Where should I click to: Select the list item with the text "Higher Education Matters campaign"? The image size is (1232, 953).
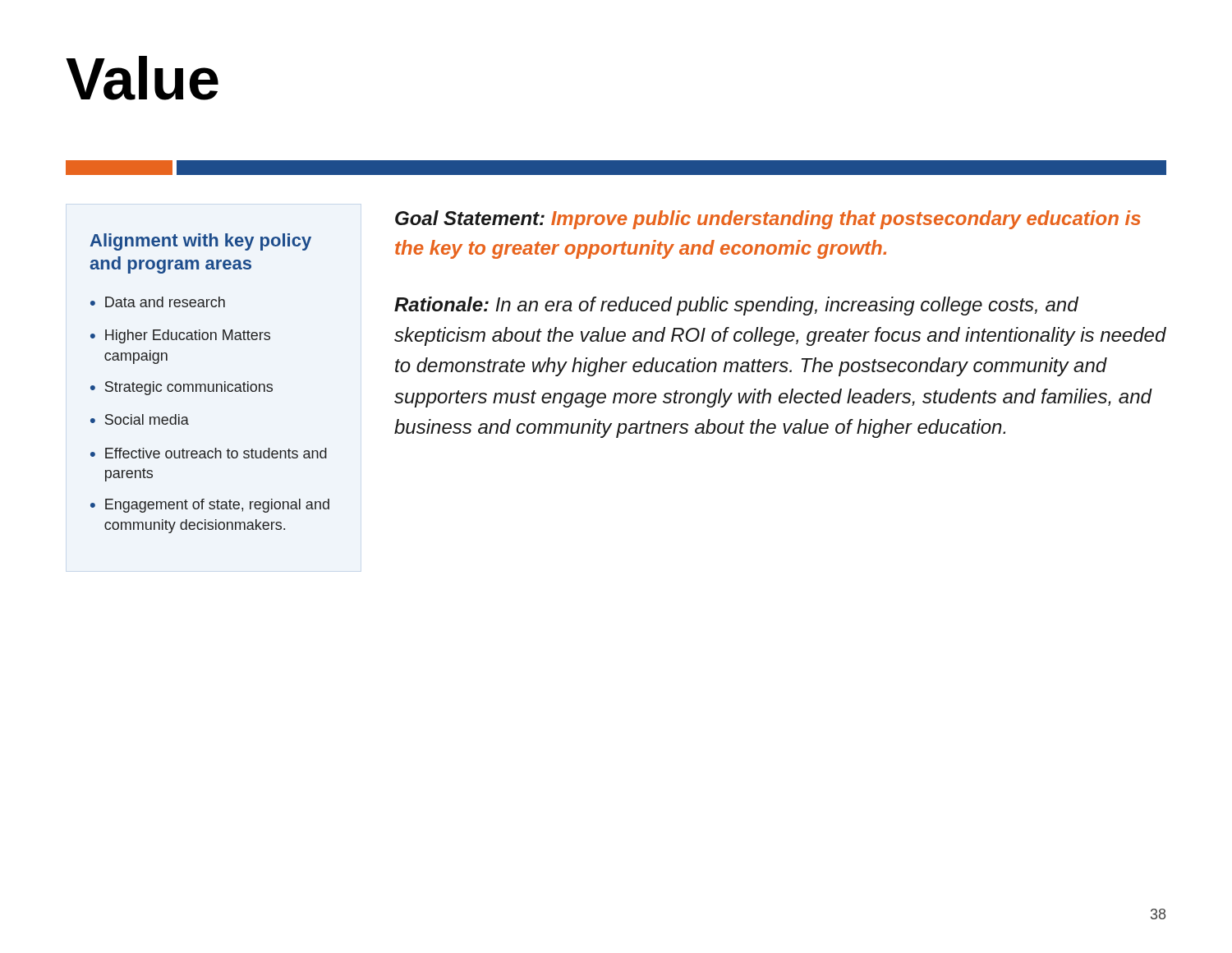(x=188, y=345)
